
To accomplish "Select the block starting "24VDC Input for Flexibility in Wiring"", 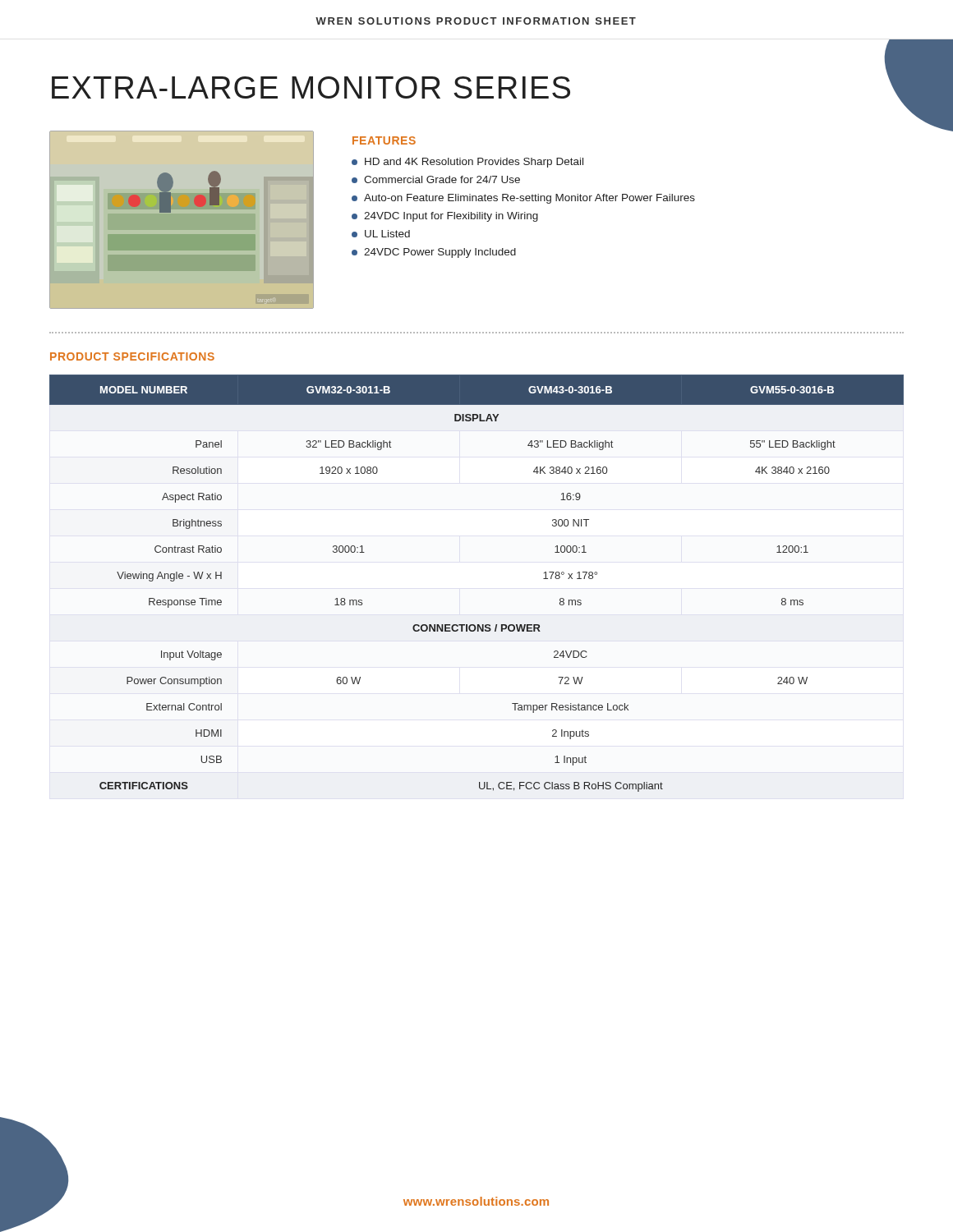I will point(445,216).
